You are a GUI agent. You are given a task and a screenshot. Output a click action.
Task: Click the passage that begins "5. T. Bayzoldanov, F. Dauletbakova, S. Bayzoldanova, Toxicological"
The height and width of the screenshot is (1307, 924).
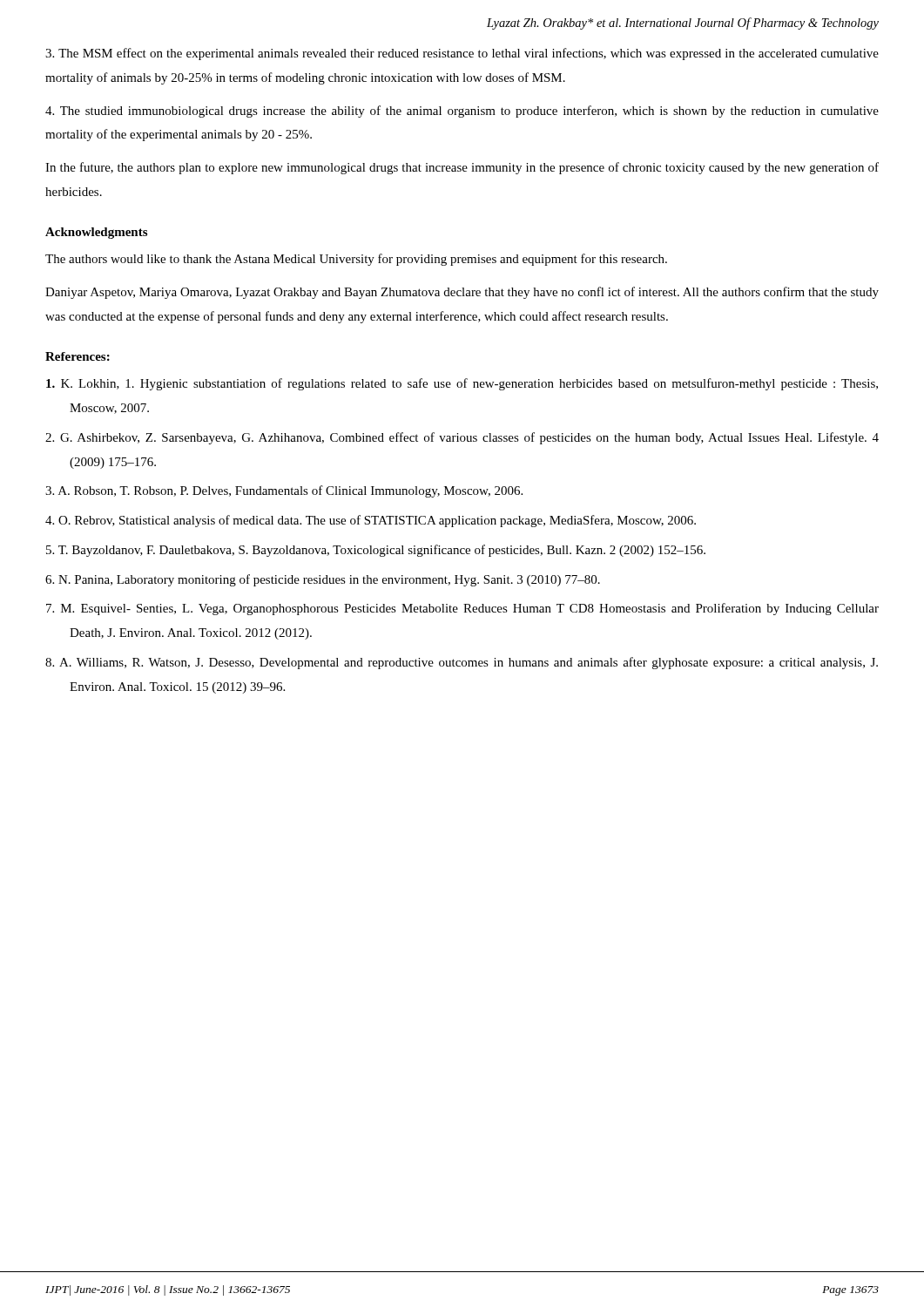pyautogui.click(x=376, y=550)
